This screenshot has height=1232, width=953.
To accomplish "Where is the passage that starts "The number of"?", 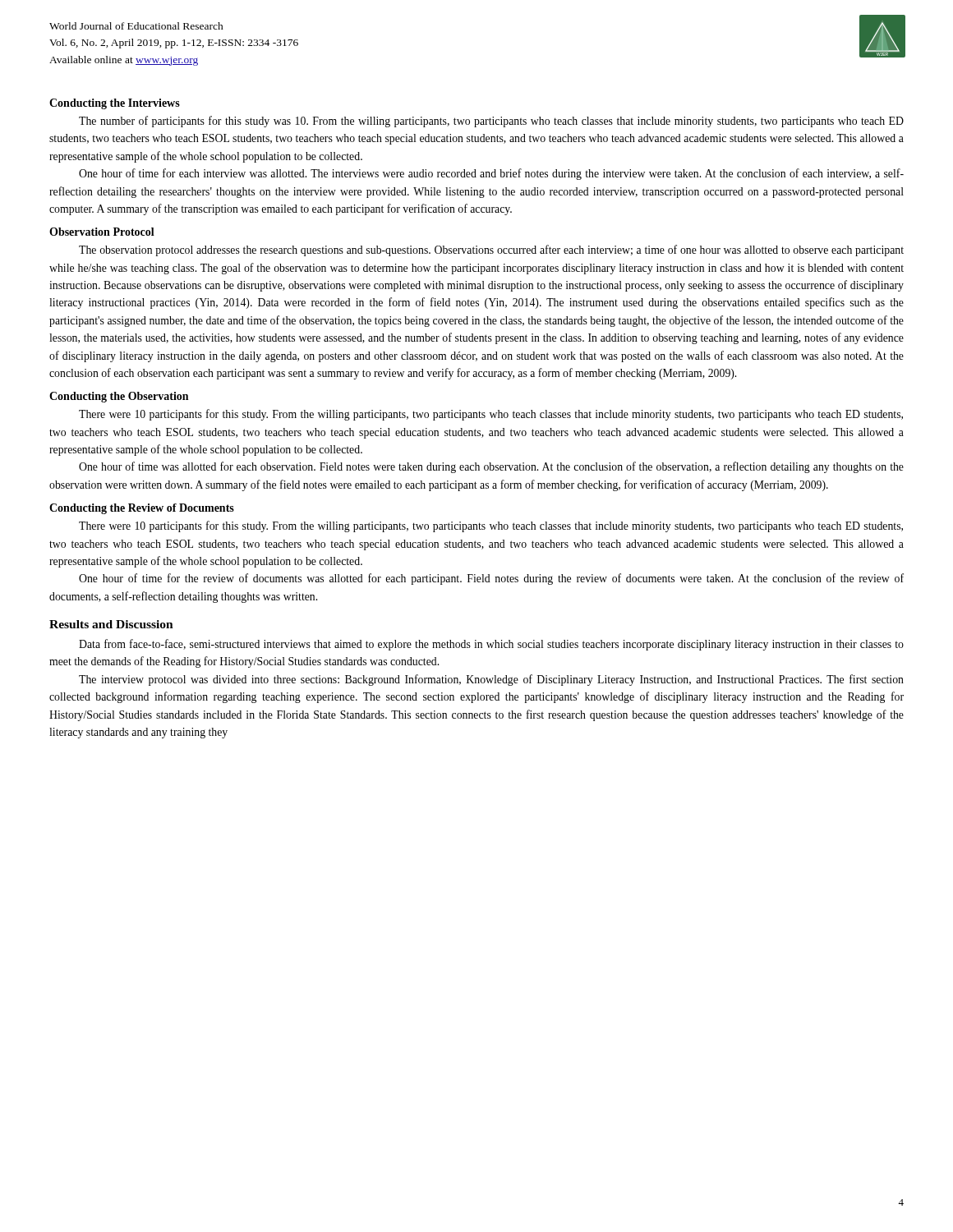I will (476, 165).
